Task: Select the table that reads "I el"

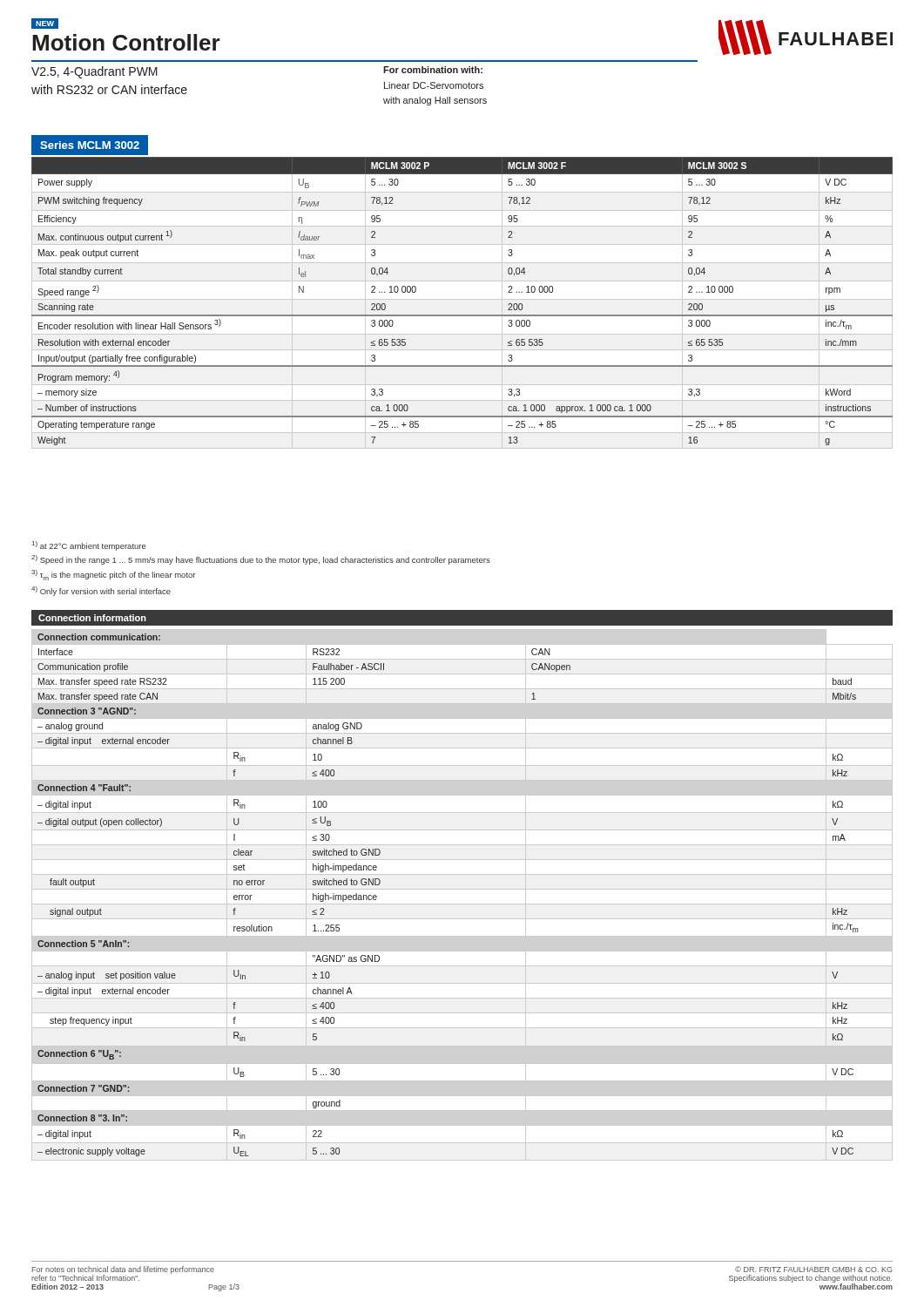Action: 462,303
